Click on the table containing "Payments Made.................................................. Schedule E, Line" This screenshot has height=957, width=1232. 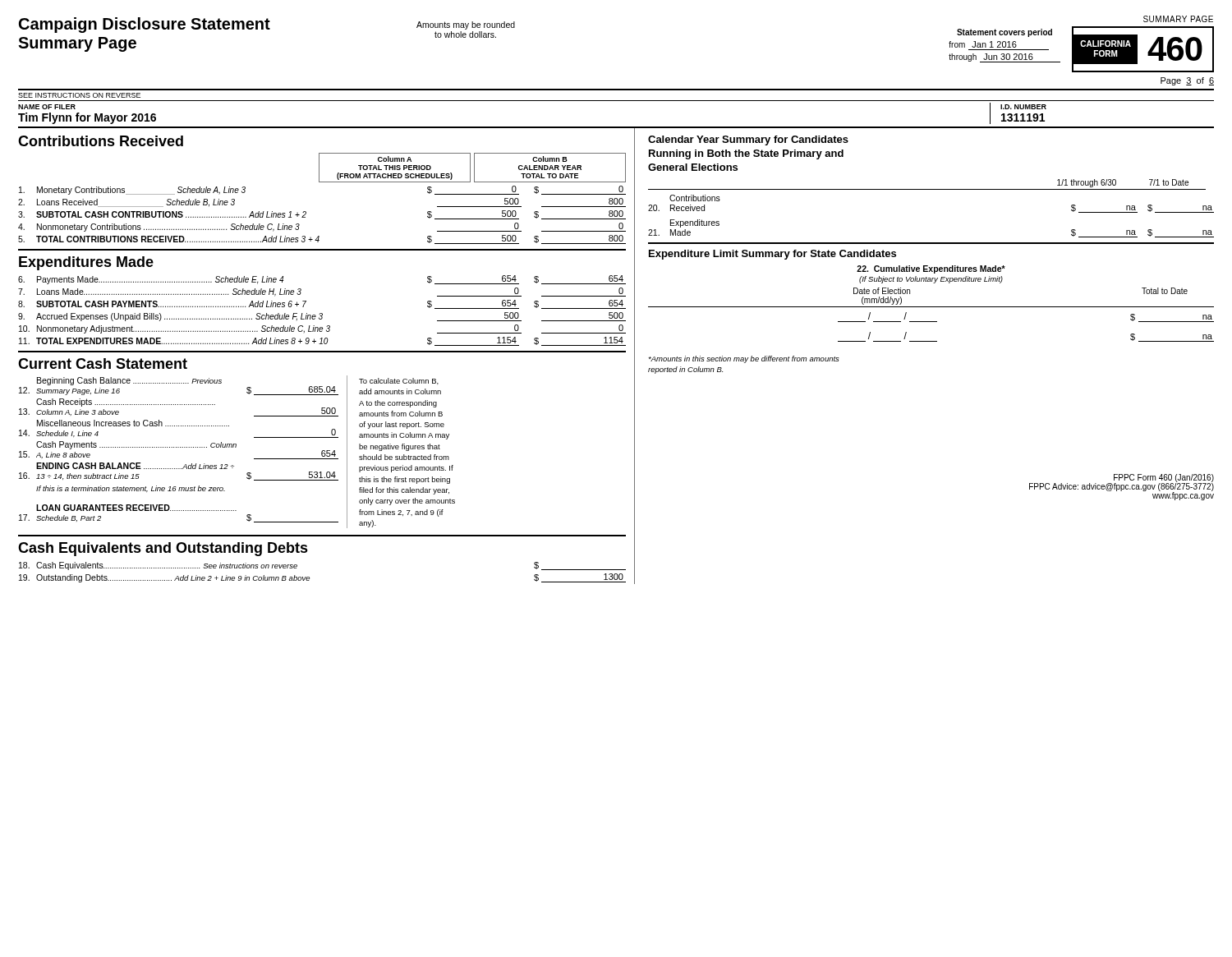click(x=322, y=310)
